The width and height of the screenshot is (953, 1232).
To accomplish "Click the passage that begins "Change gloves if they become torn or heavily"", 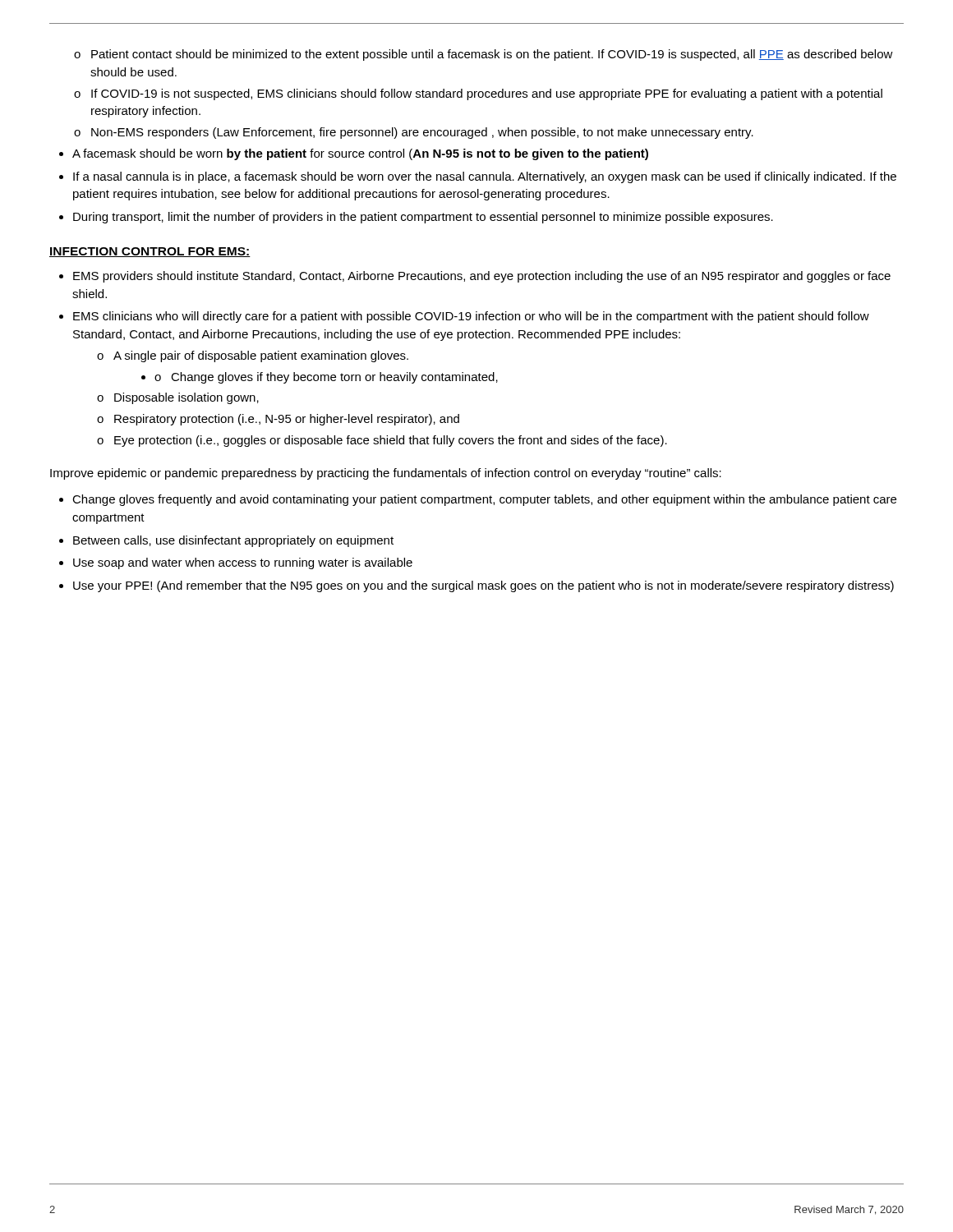I will [x=326, y=378].
